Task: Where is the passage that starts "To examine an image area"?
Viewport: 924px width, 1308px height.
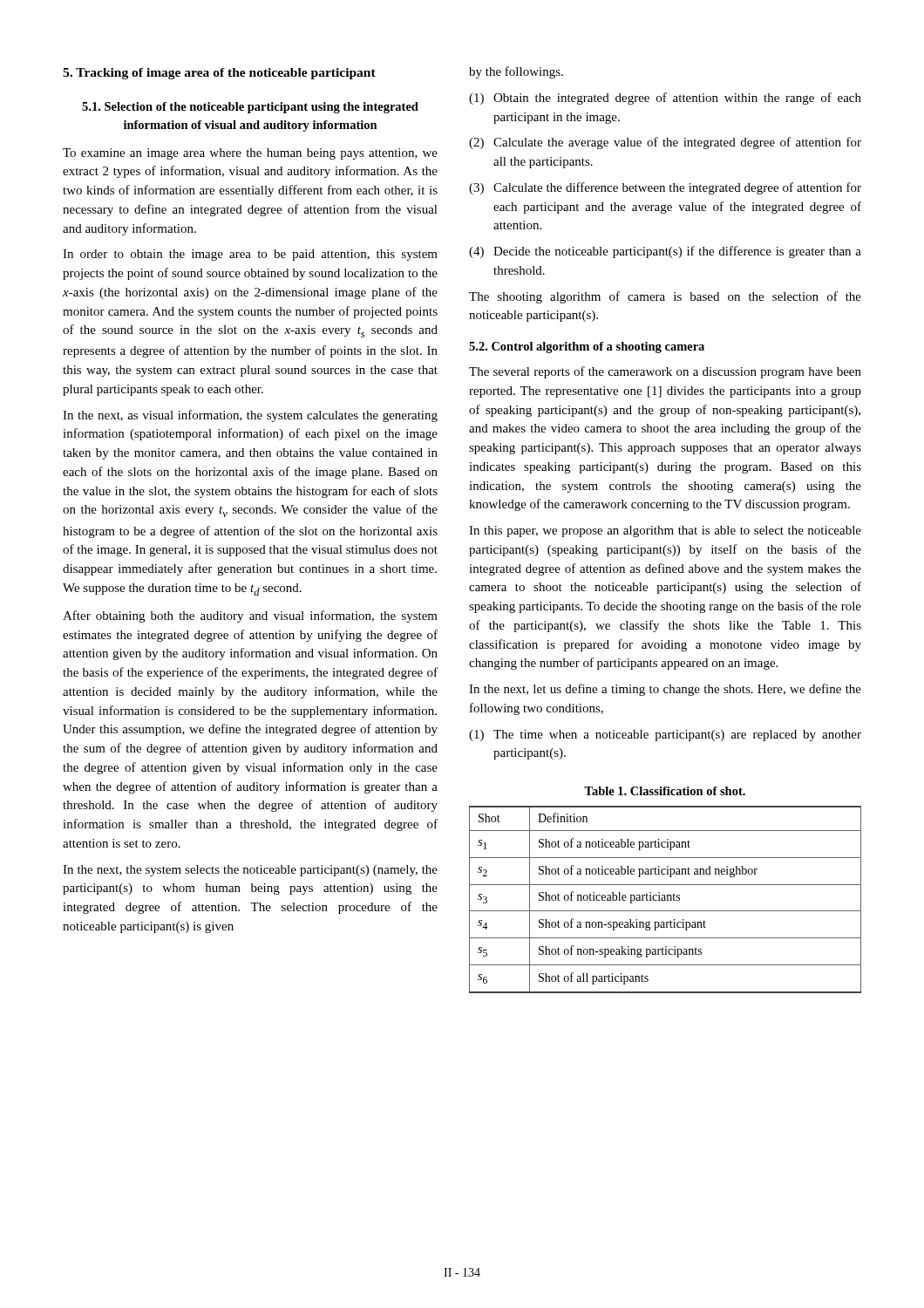Action: point(250,191)
